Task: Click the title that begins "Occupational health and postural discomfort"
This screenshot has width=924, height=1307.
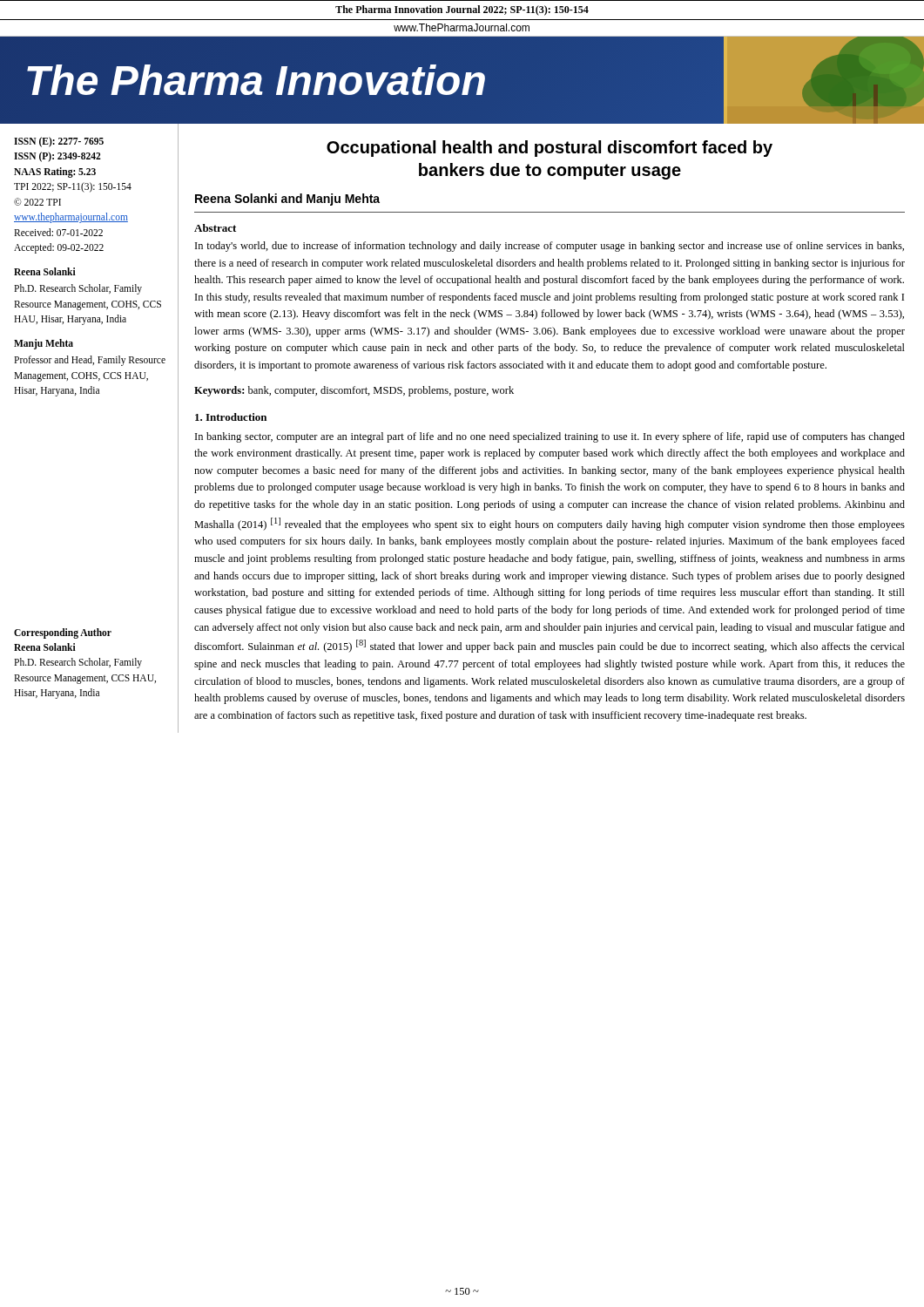Action: coord(550,159)
